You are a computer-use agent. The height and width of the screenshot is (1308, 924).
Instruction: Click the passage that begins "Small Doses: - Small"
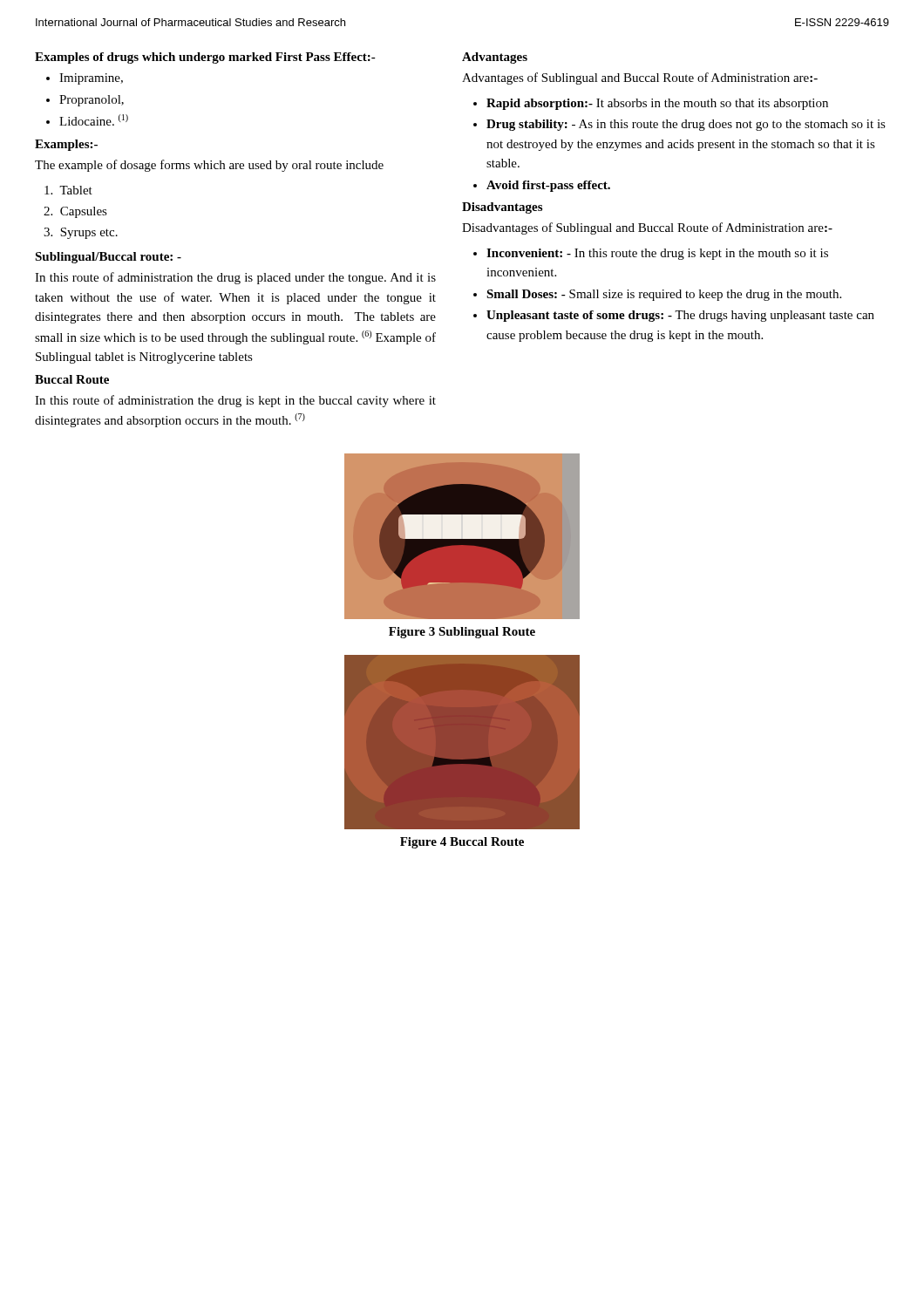tap(664, 293)
